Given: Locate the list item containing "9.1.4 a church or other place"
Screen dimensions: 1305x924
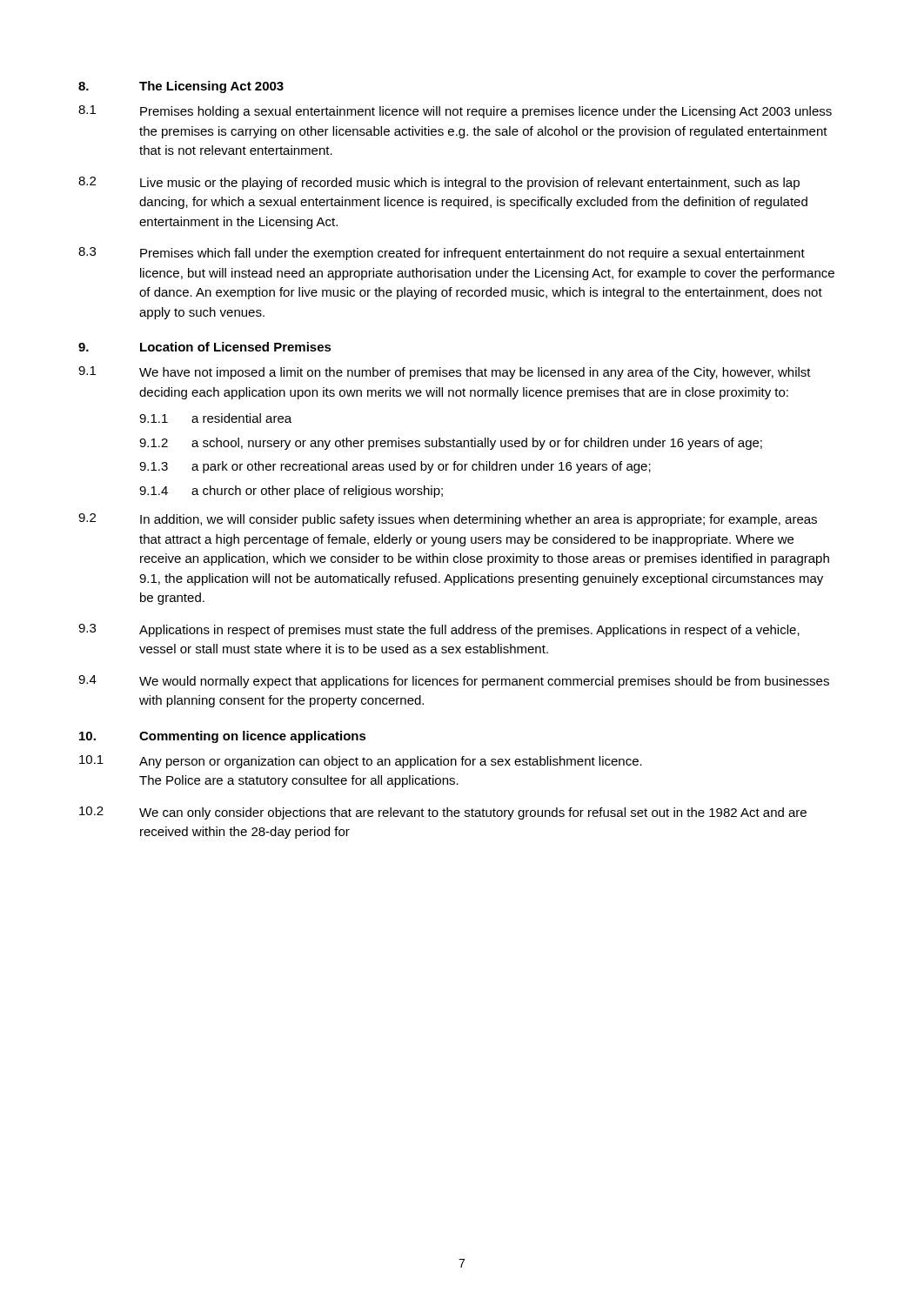Looking at the screenshot, I should (291, 492).
